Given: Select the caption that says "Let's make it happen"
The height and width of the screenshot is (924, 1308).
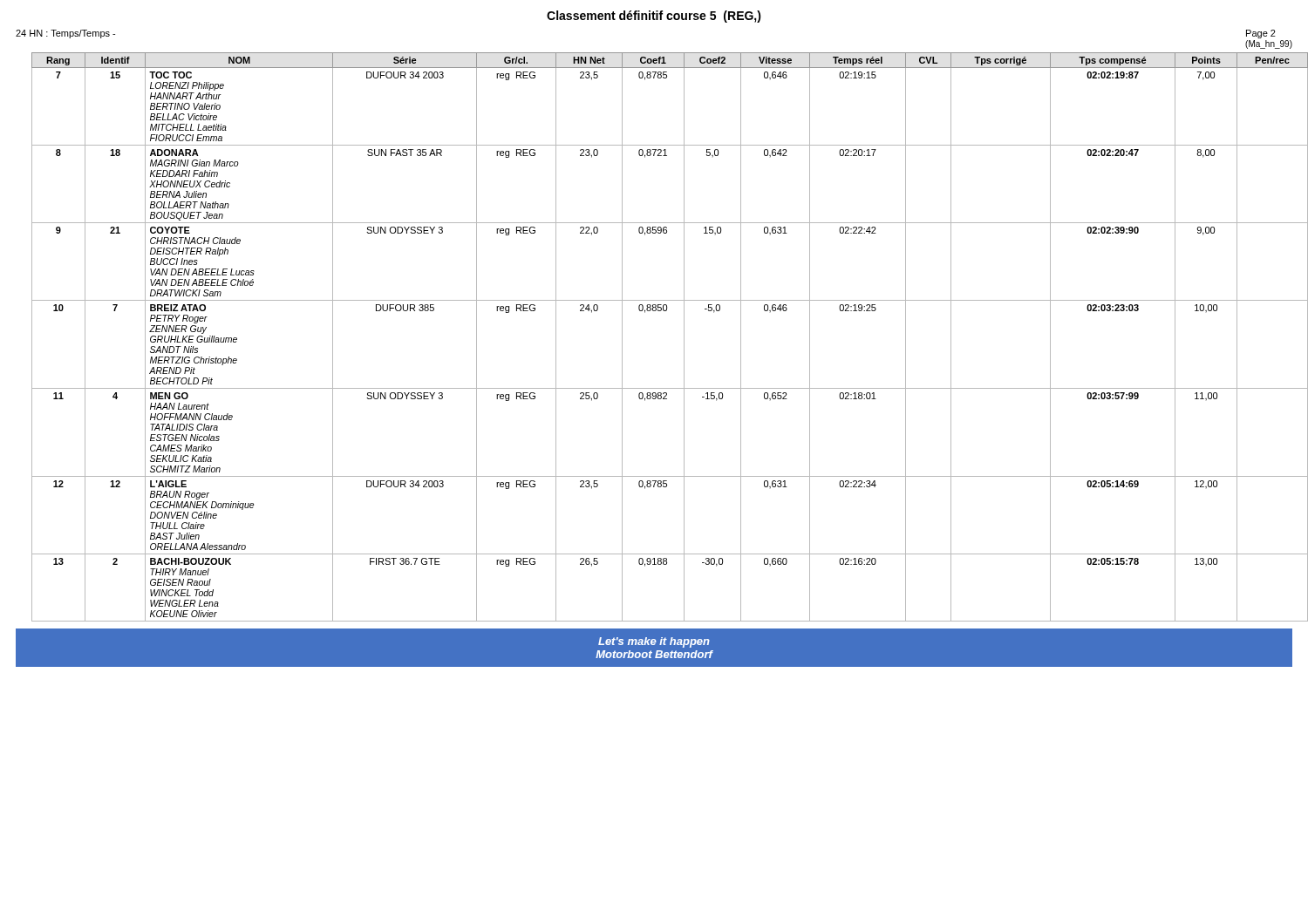Looking at the screenshot, I should pos(654,648).
